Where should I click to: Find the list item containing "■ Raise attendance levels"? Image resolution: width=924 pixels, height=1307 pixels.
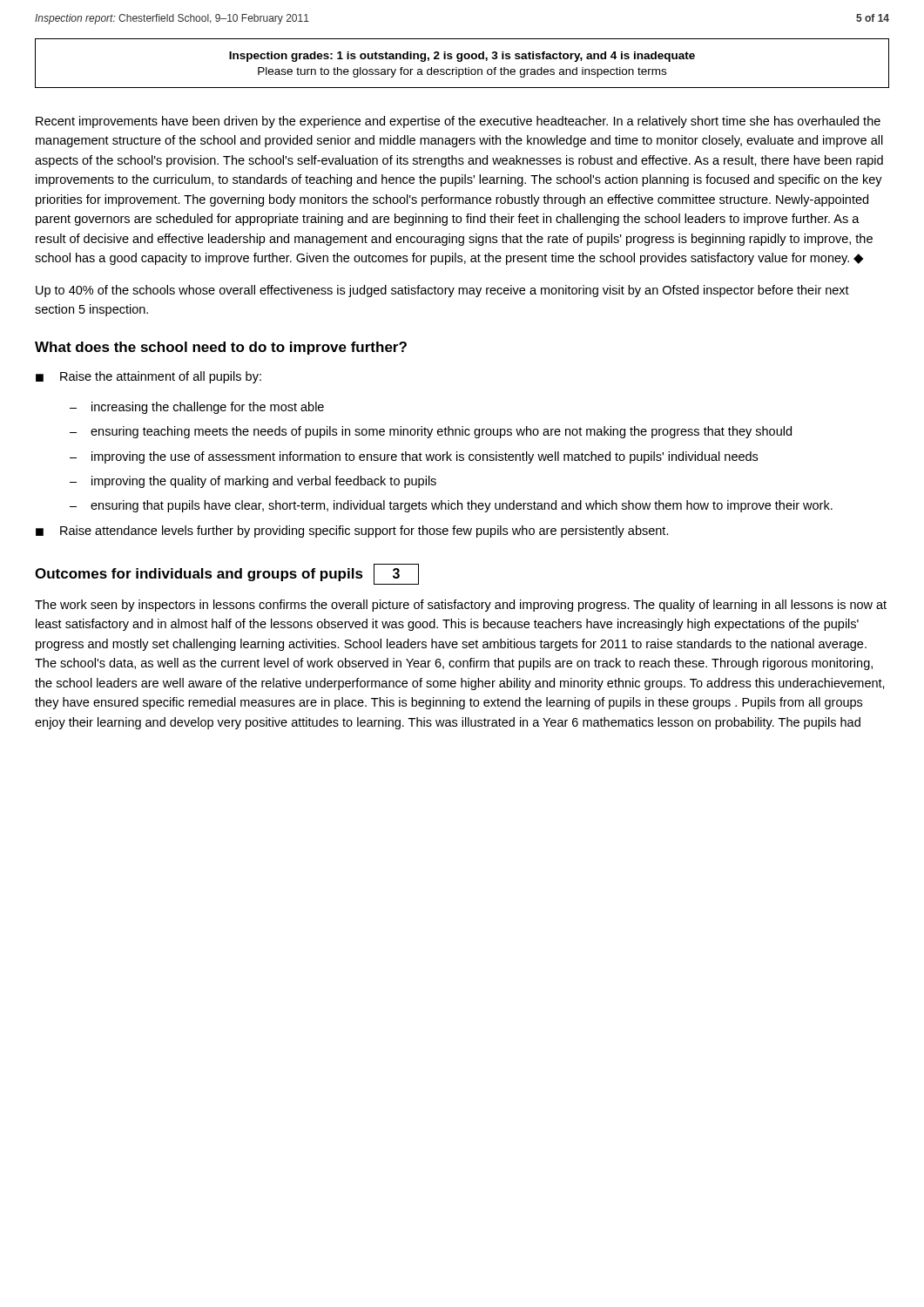pyautogui.click(x=352, y=533)
